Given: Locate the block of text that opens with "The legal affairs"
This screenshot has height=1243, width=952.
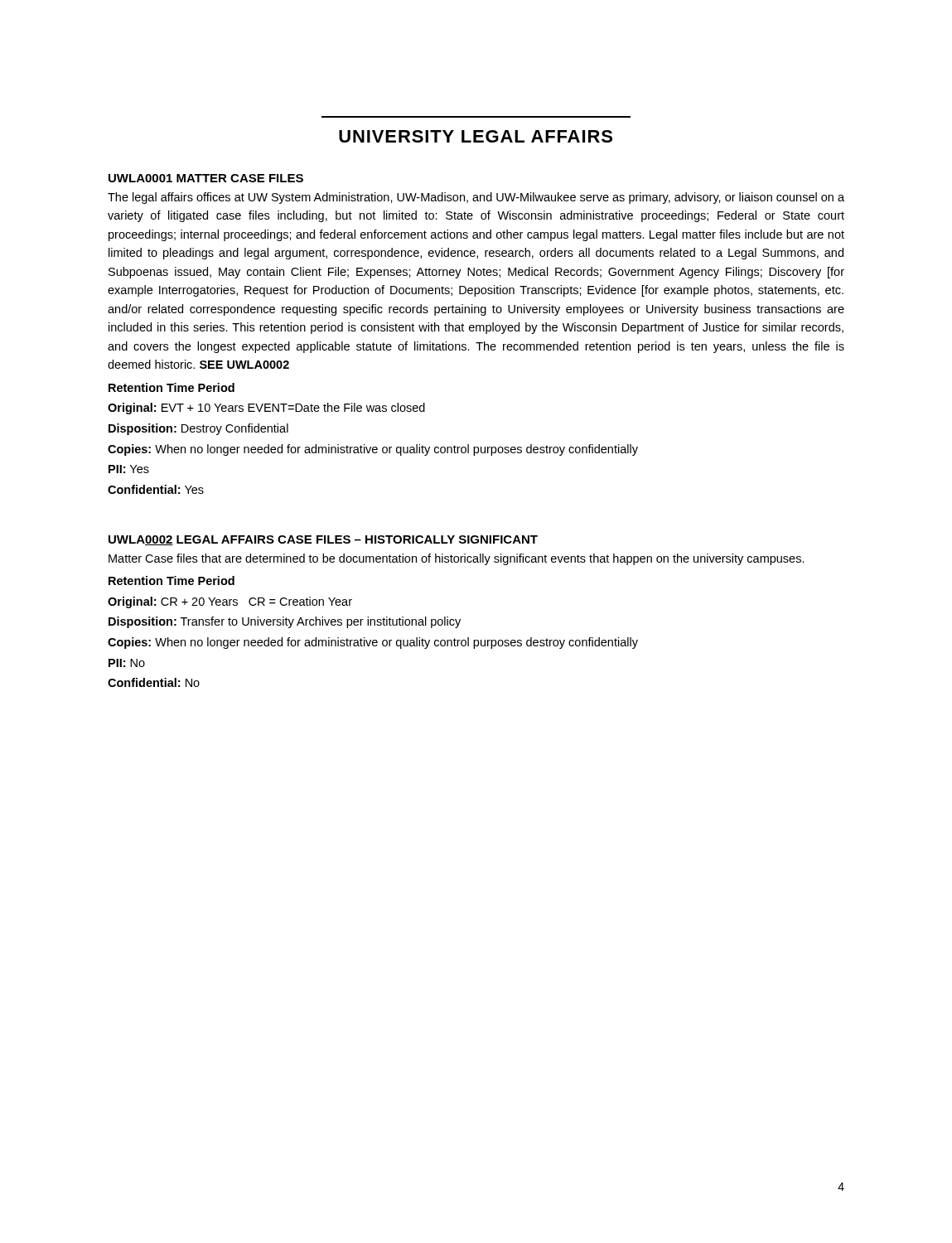Looking at the screenshot, I should tap(476, 281).
